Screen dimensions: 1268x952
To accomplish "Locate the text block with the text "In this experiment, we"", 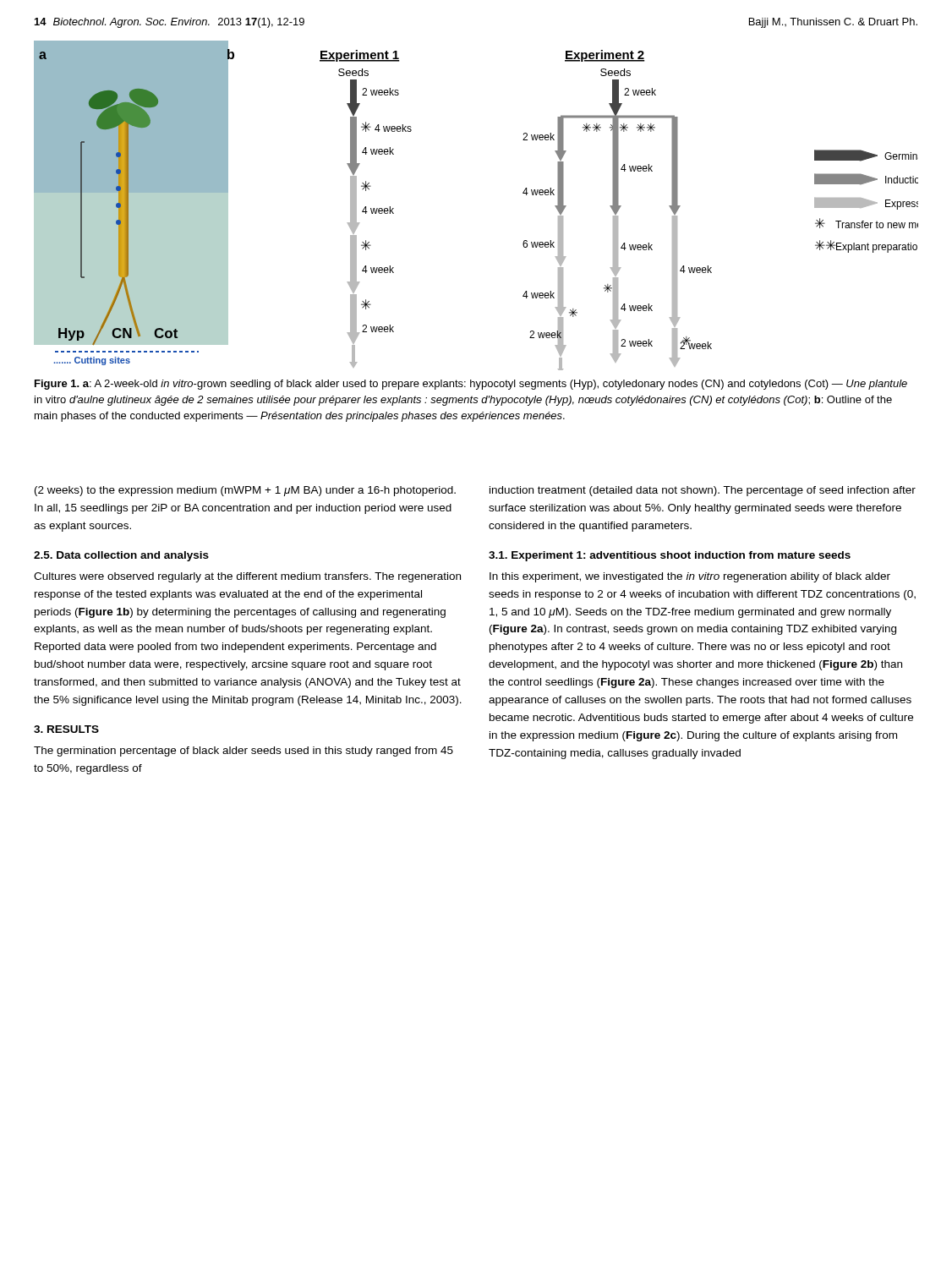I will pyautogui.click(x=703, y=664).
